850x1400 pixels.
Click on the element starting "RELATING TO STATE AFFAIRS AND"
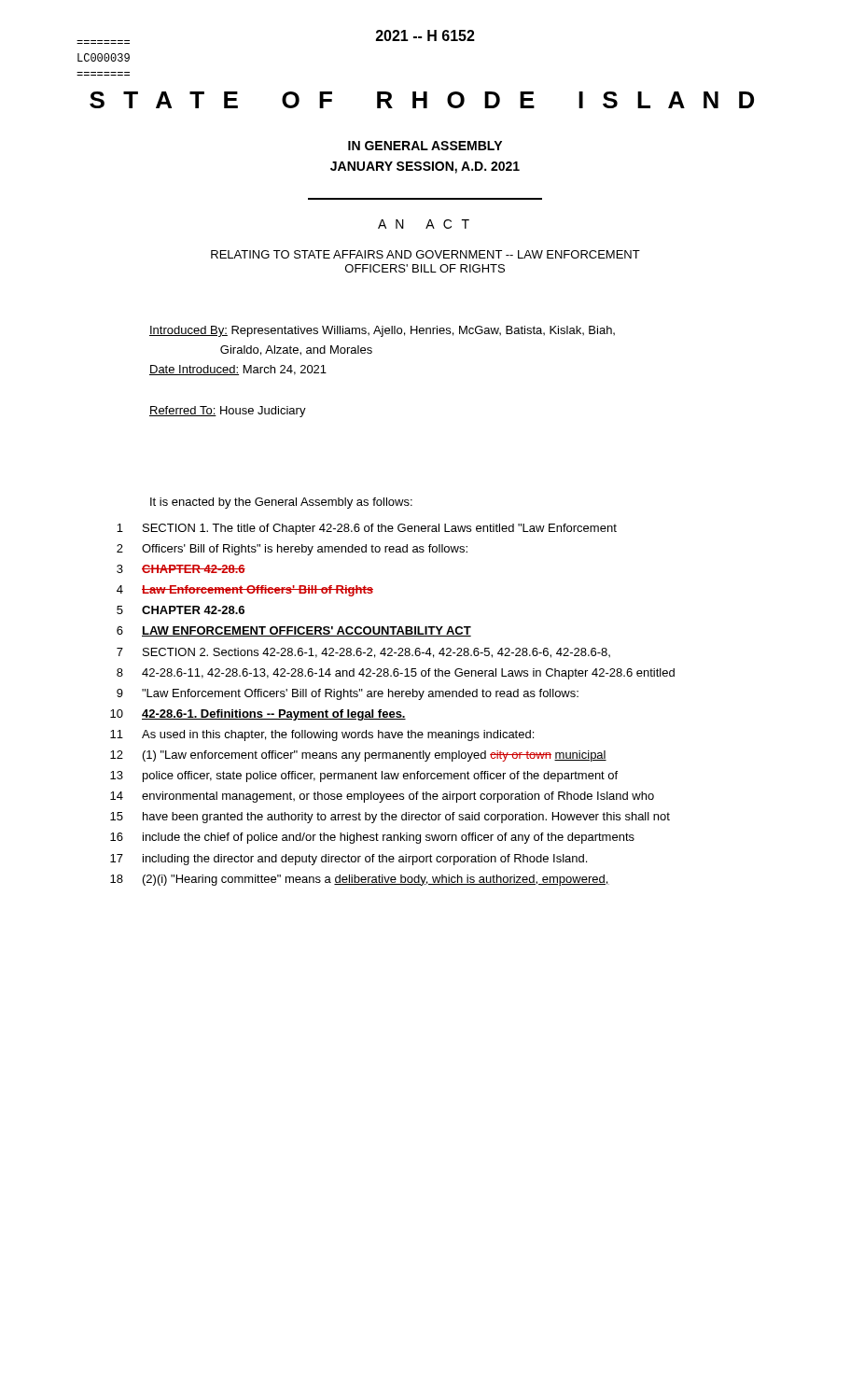click(425, 261)
